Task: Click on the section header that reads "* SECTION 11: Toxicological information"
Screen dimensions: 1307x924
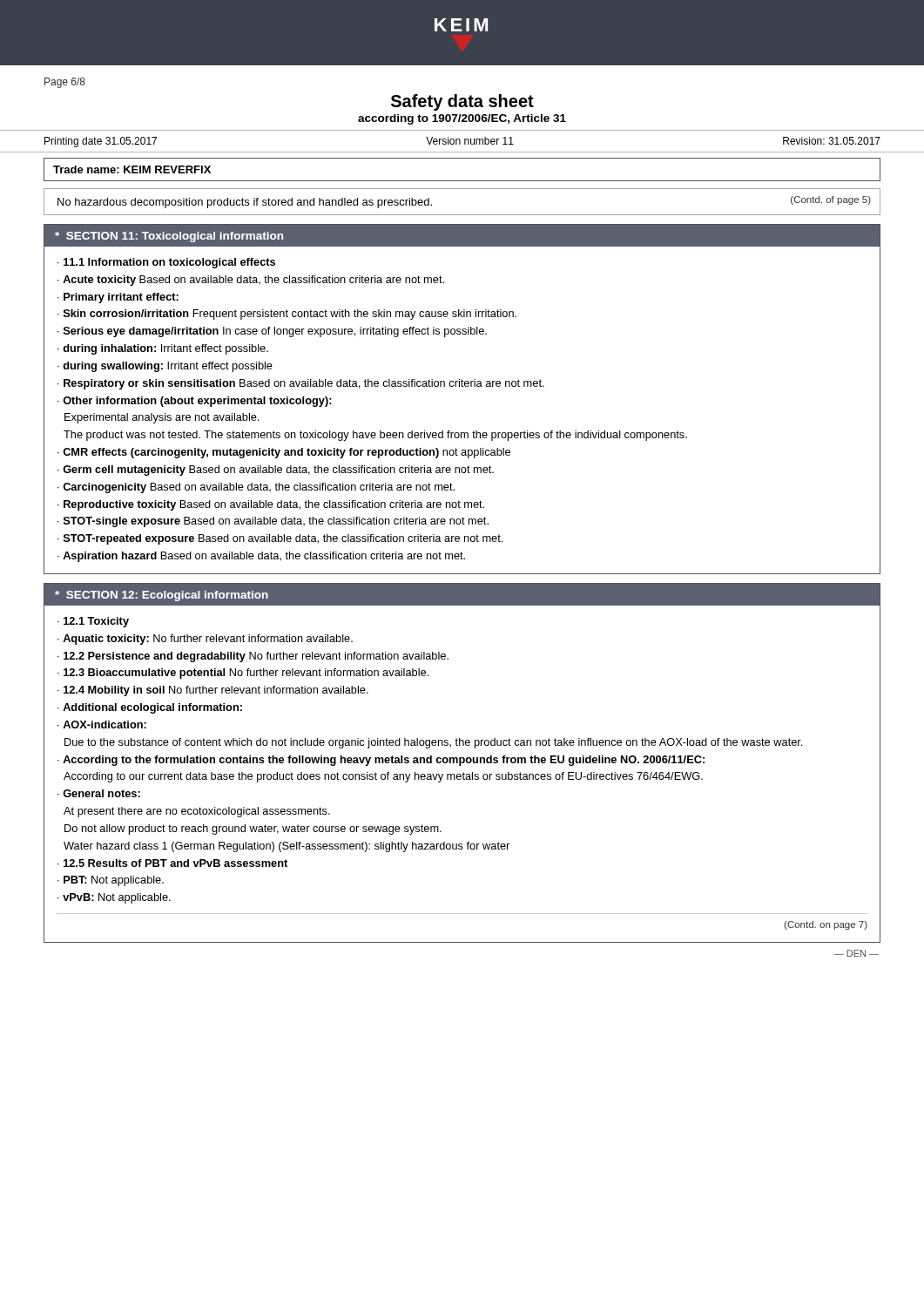Action: [x=169, y=236]
